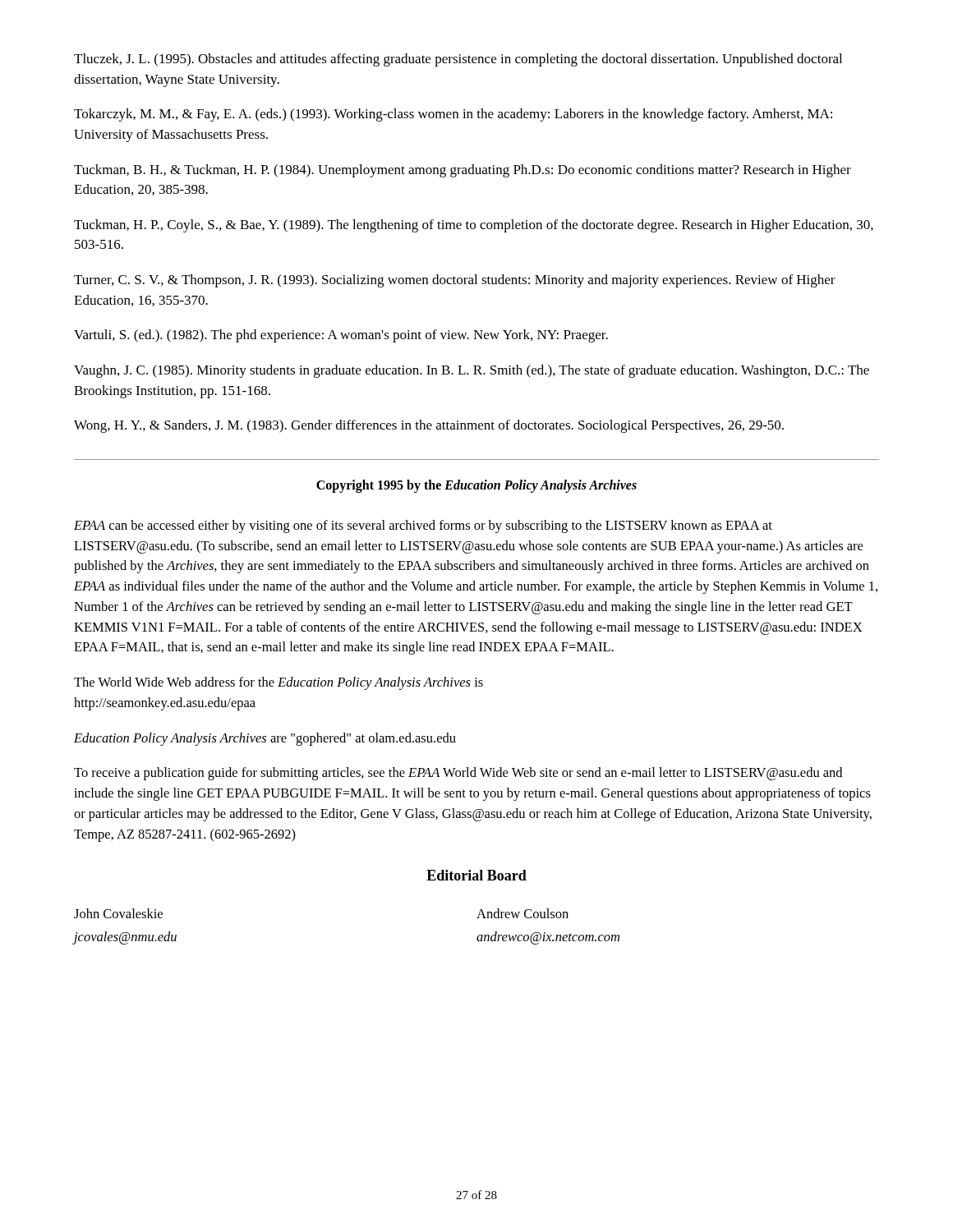Locate the block of text that opens with "Tuckman, H. P., Coyle, S.,"
The width and height of the screenshot is (953, 1232).
pyautogui.click(x=474, y=235)
